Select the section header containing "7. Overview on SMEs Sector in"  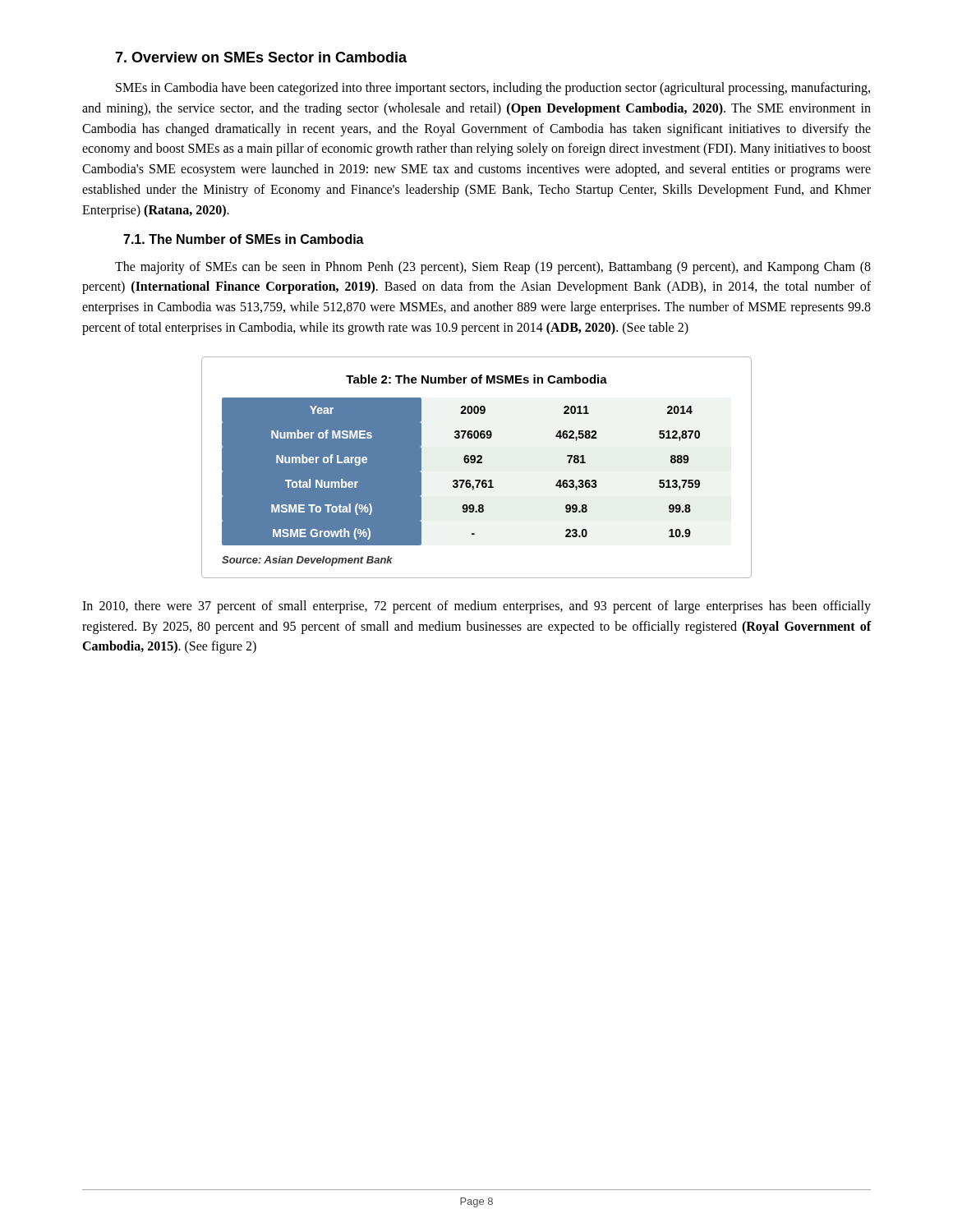coord(261,57)
